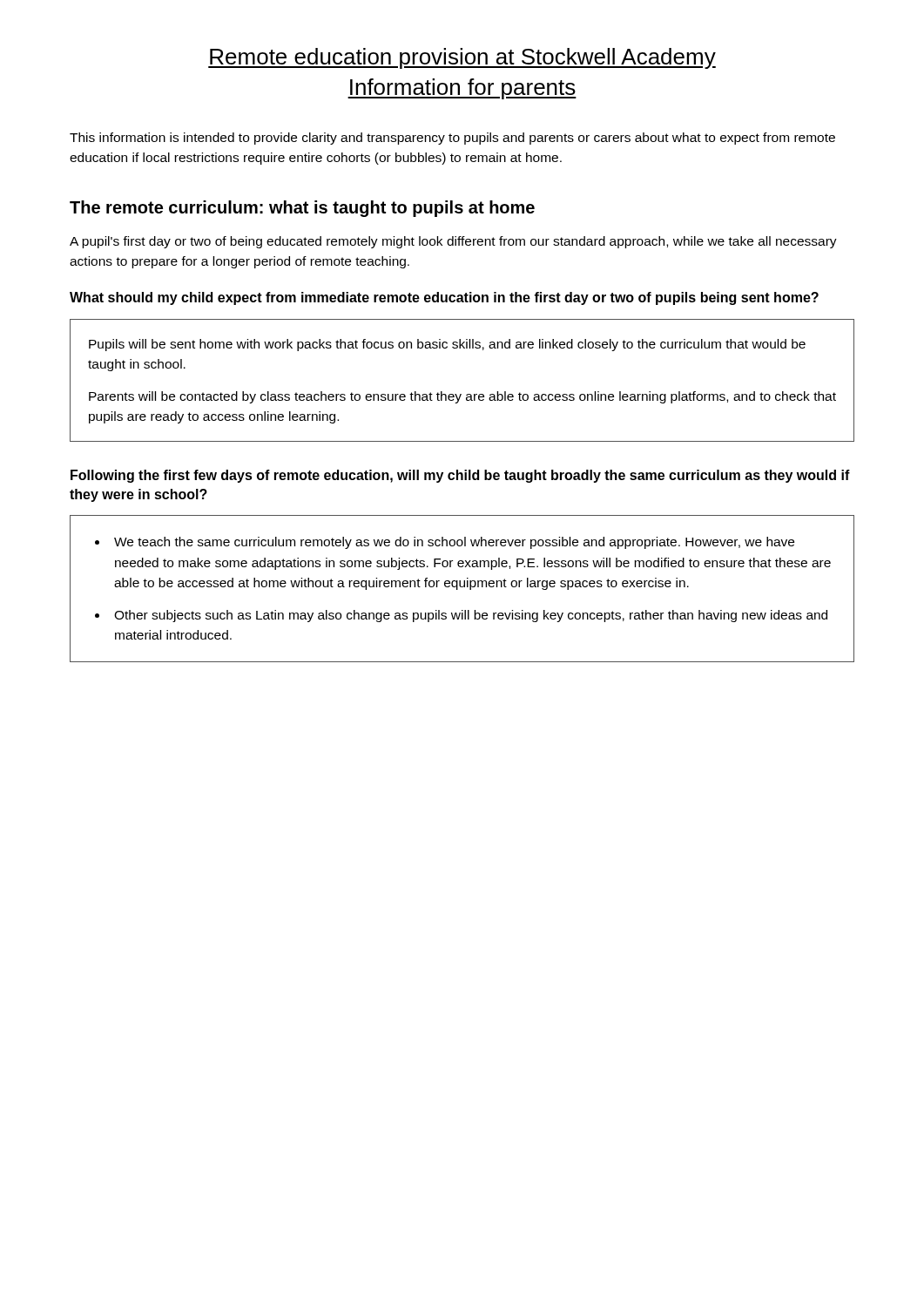Find the block on this page that starts "Pupils will be sent home with work"
The height and width of the screenshot is (1307, 924).
tap(447, 345)
